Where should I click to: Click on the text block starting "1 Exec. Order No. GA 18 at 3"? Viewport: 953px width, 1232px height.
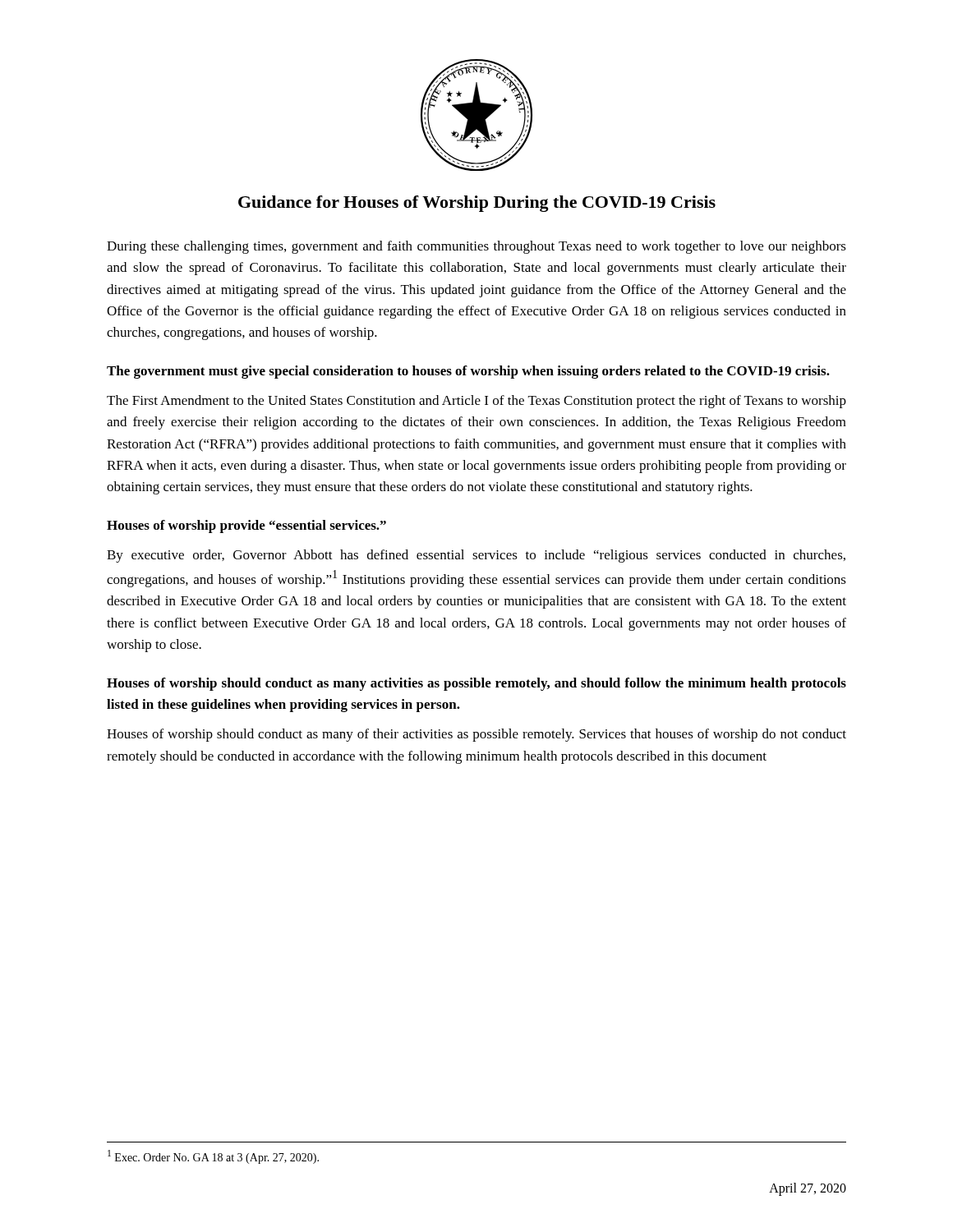click(x=213, y=1156)
